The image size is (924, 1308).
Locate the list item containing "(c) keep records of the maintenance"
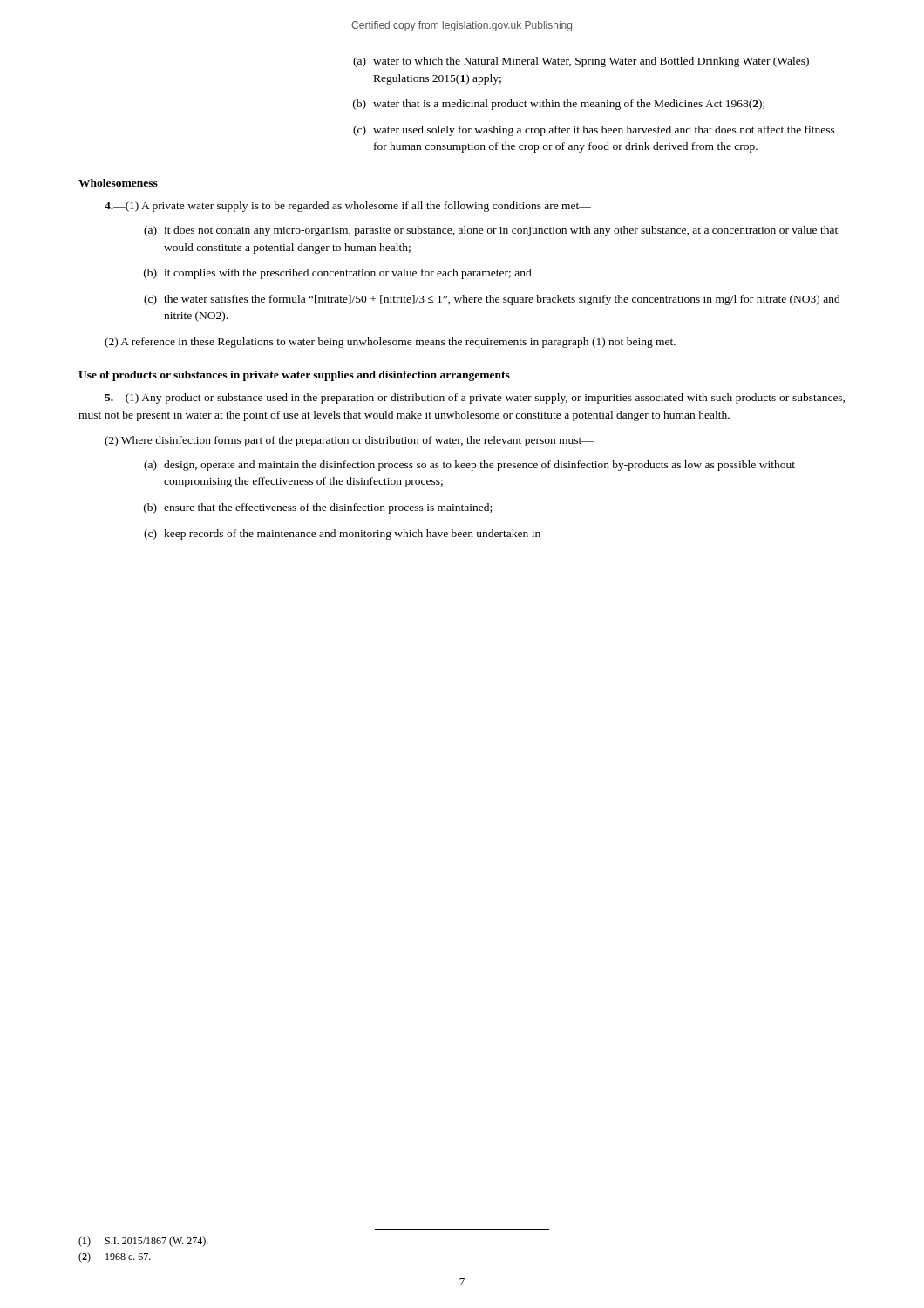pos(488,533)
